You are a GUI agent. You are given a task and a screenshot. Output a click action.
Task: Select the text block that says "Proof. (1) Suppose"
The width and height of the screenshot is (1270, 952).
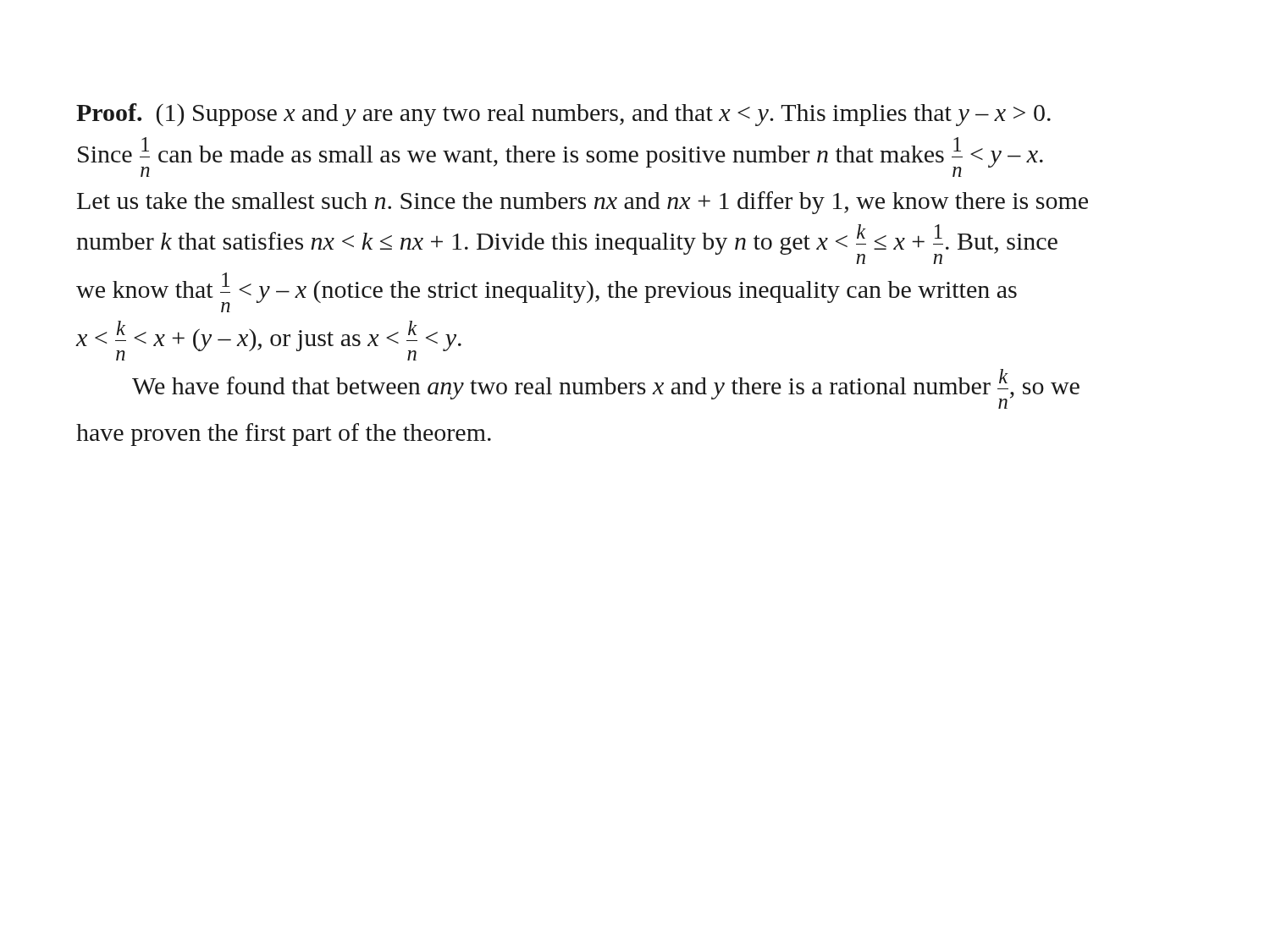583,272
